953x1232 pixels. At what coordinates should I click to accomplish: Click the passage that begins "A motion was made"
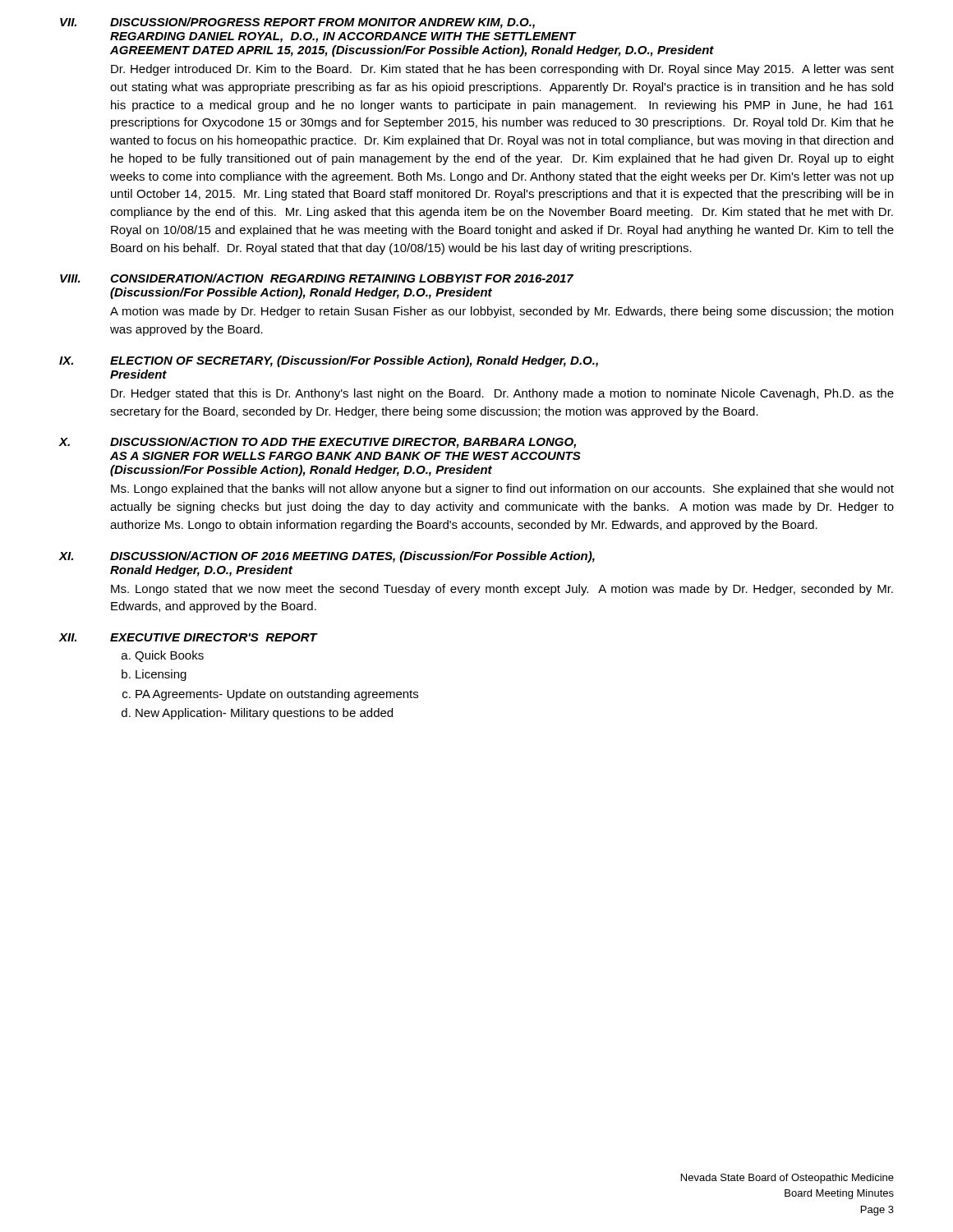pyautogui.click(x=502, y=320)
